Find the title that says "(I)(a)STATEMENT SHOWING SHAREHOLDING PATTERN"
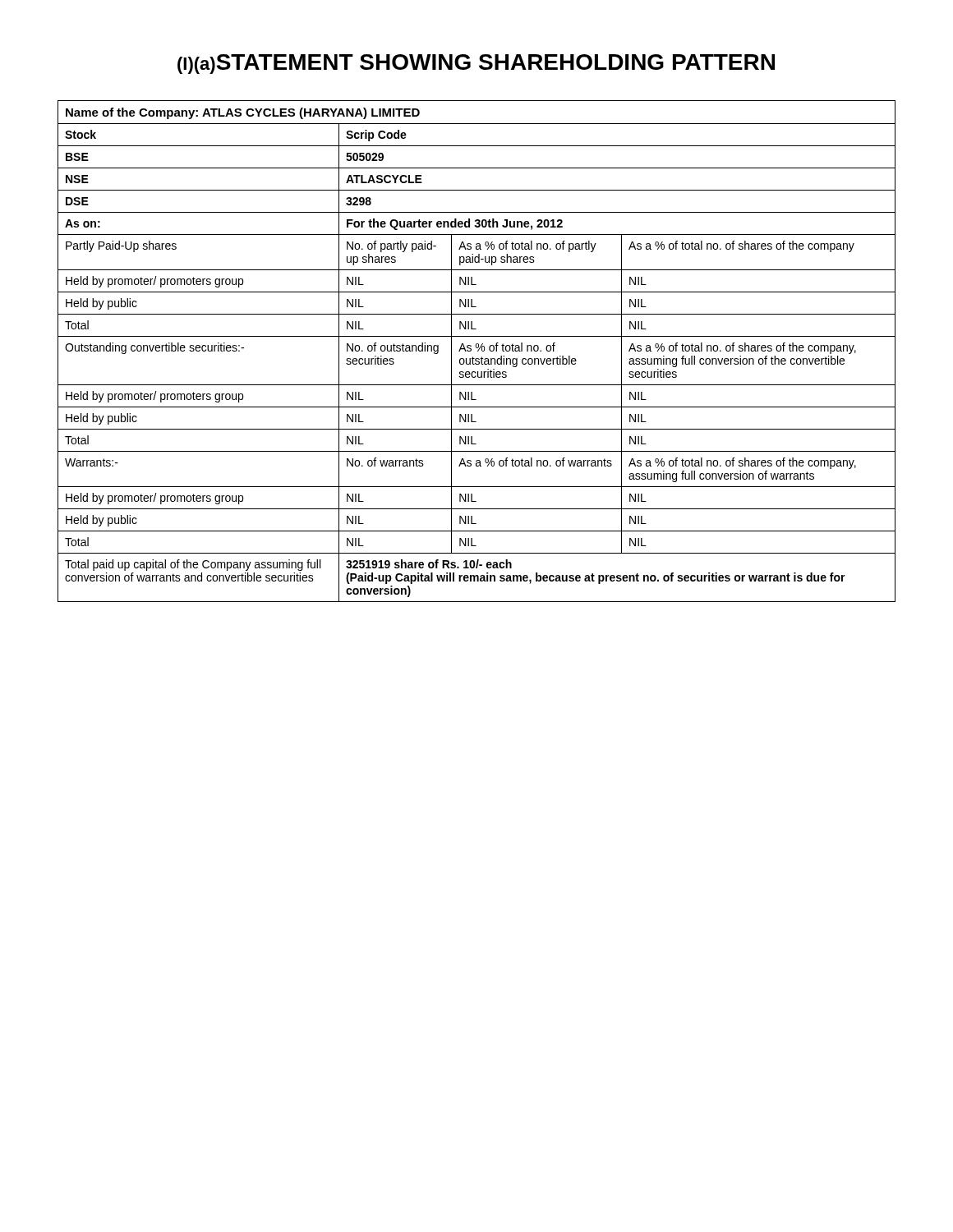The height and width of the screenshot is (1232, 953). 476,62
